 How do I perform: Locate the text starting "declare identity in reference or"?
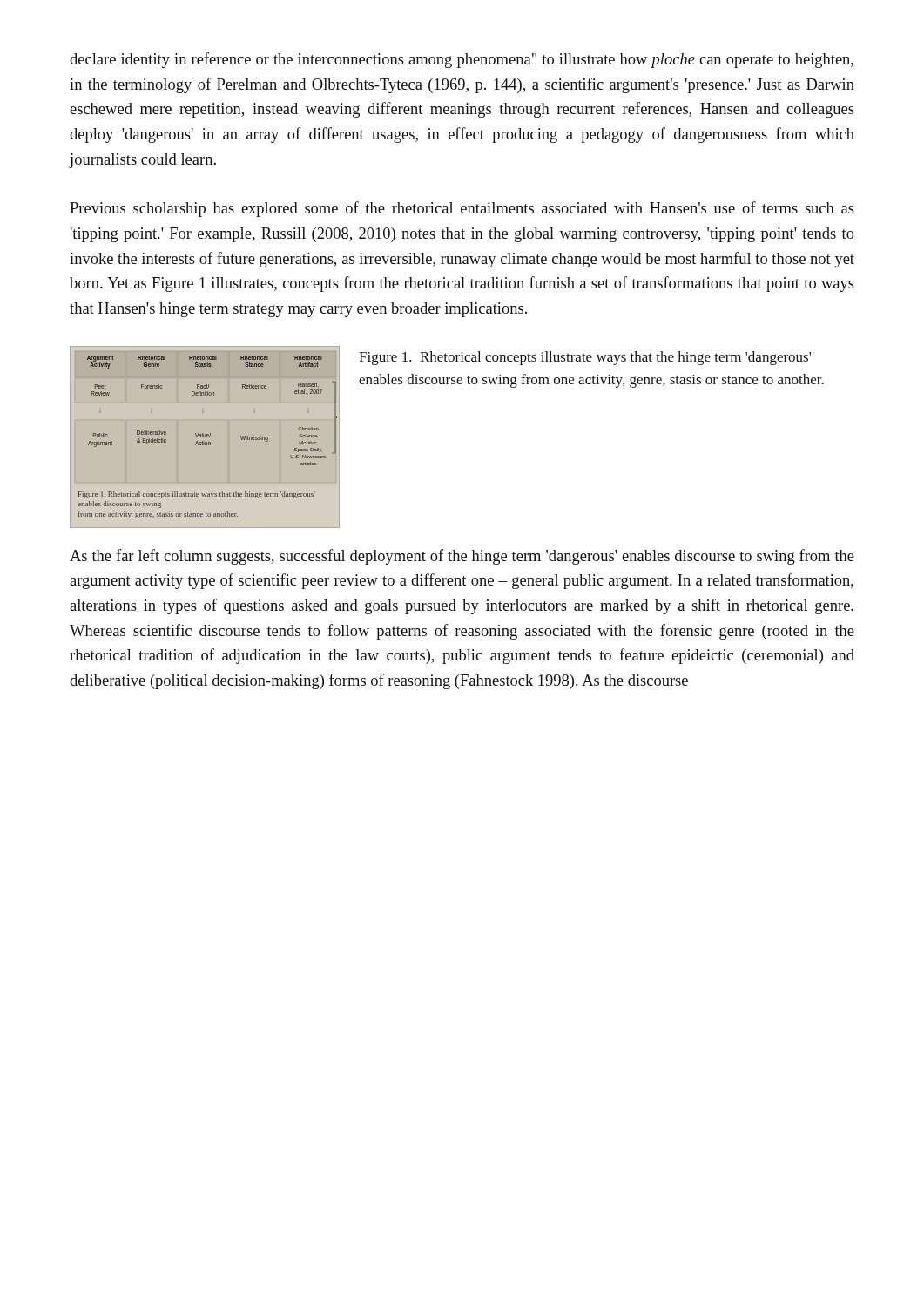(x=462, y=109)
